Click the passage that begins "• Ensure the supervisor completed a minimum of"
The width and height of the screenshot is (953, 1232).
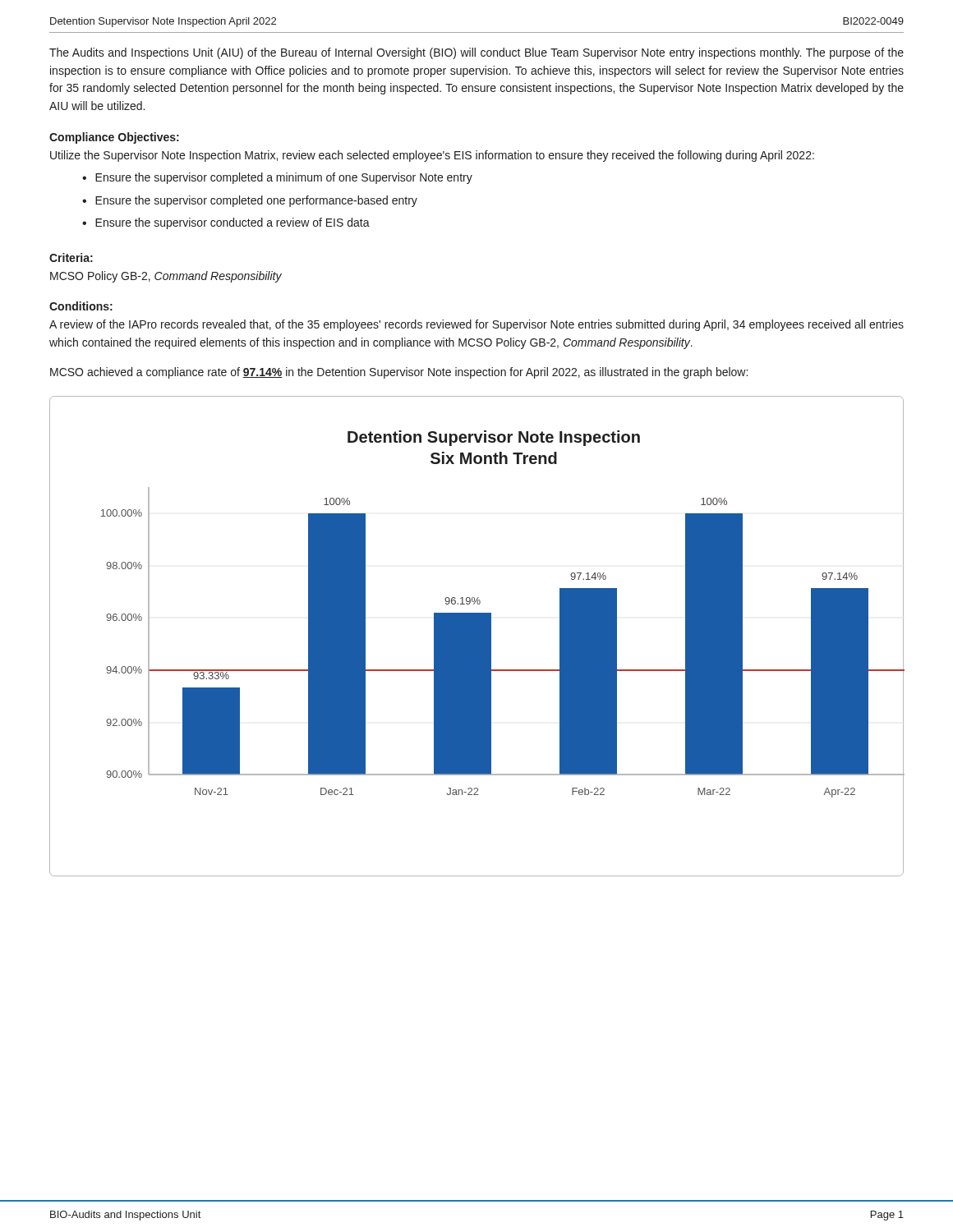277,179
